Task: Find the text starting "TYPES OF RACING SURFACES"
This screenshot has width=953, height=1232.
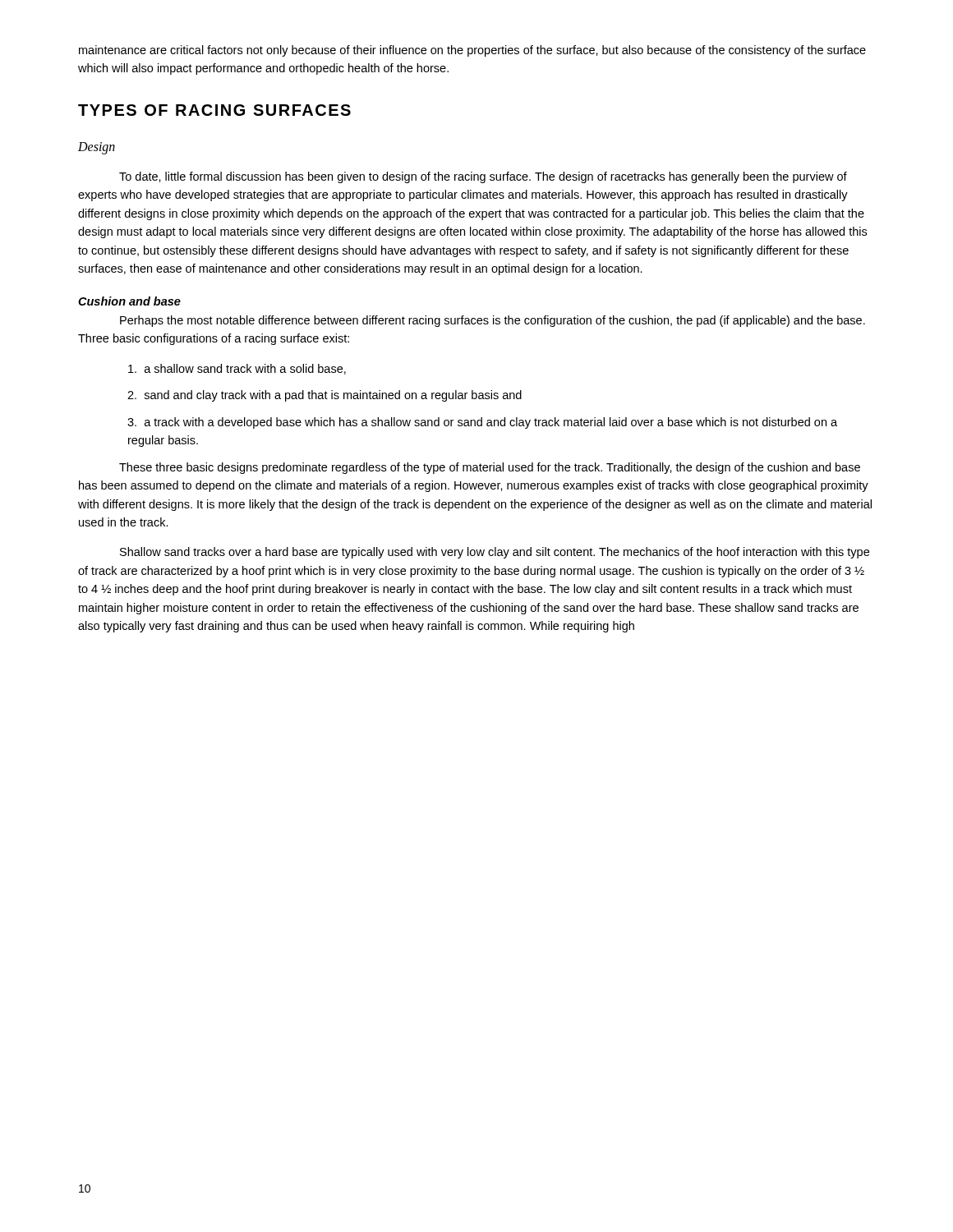Action: 215,110
